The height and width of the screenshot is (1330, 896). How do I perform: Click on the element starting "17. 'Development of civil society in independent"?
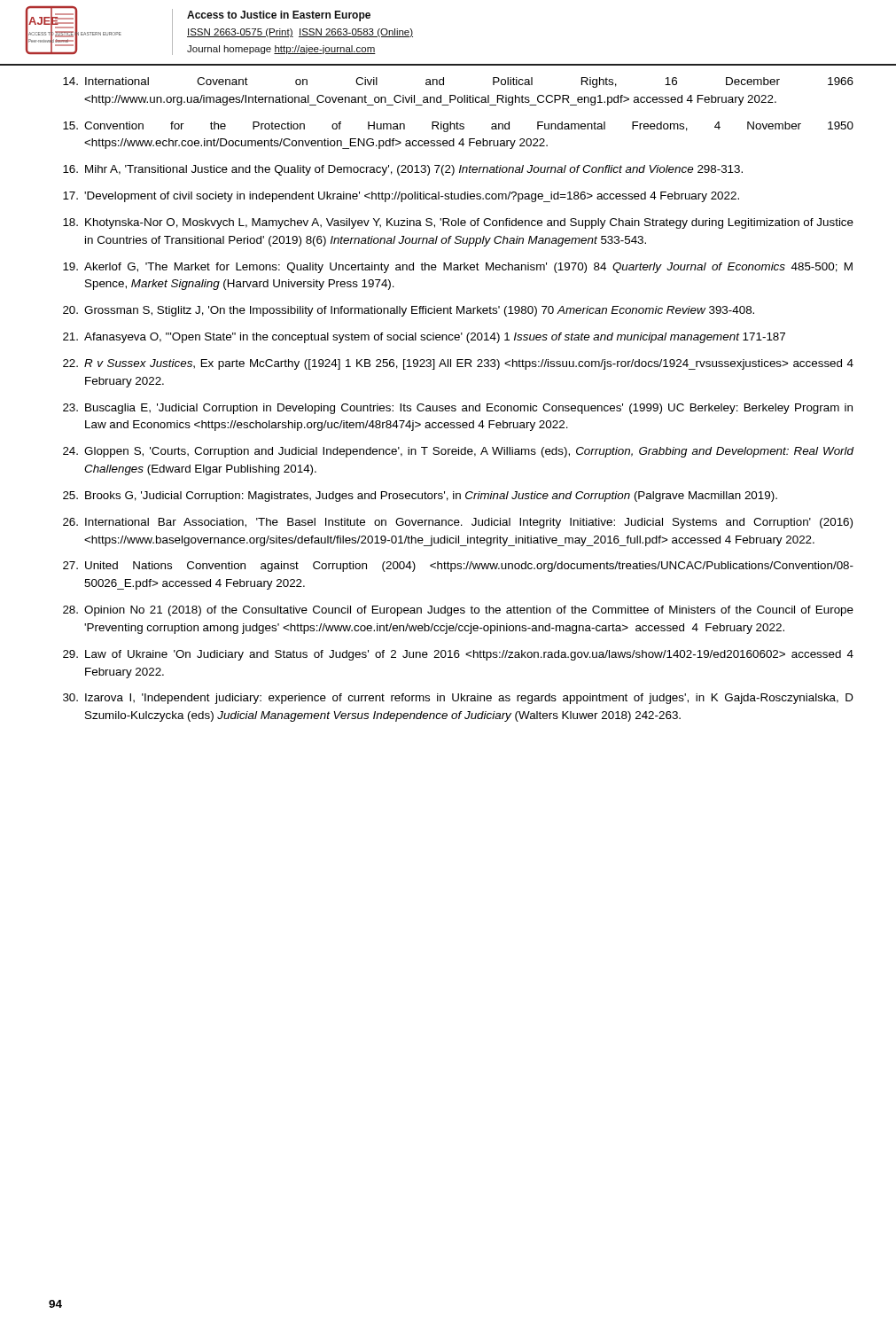tap(451, 196)
